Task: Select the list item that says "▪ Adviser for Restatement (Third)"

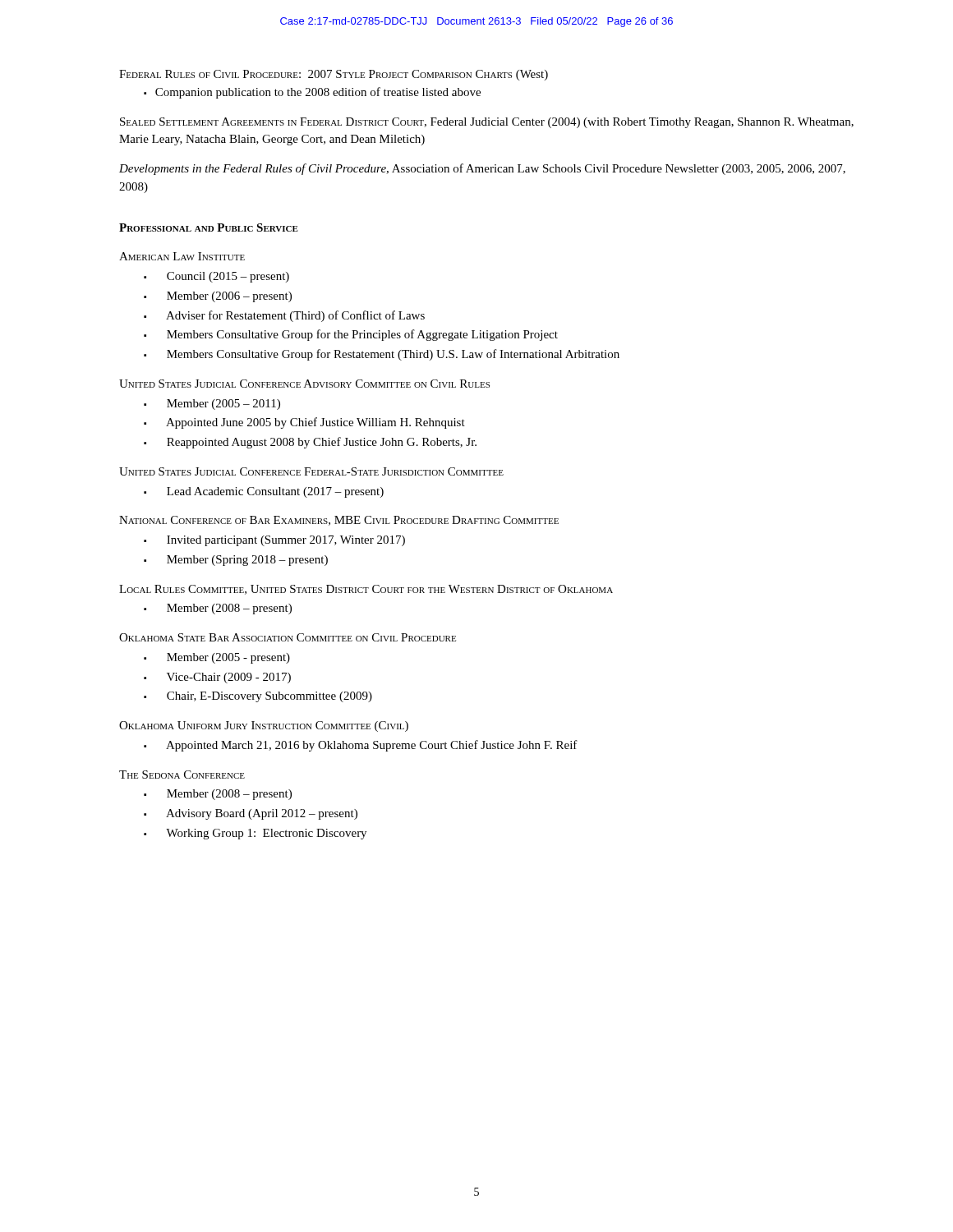Action: 292,315
